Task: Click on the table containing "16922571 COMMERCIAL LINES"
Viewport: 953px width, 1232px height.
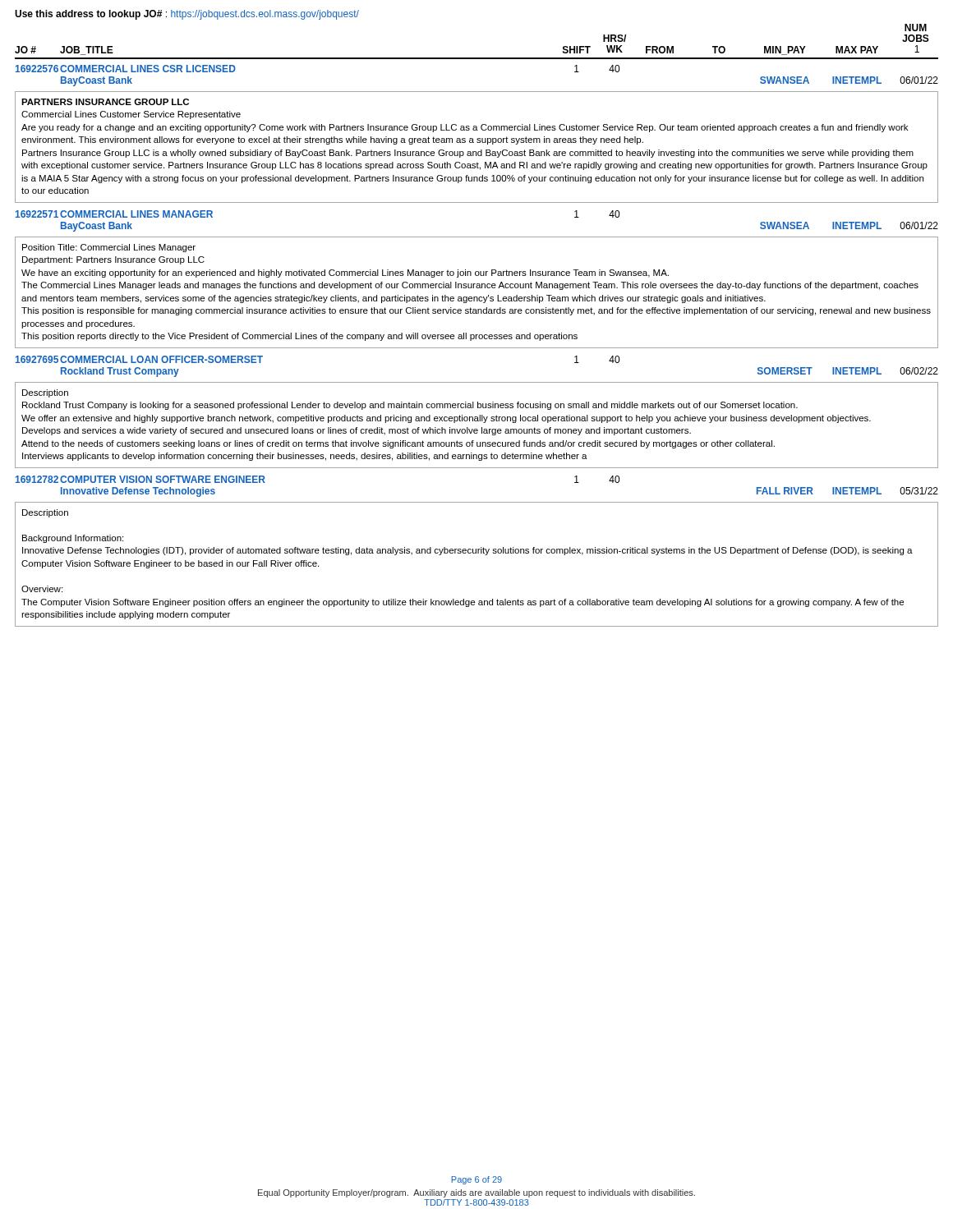Action: click(476, 220)
